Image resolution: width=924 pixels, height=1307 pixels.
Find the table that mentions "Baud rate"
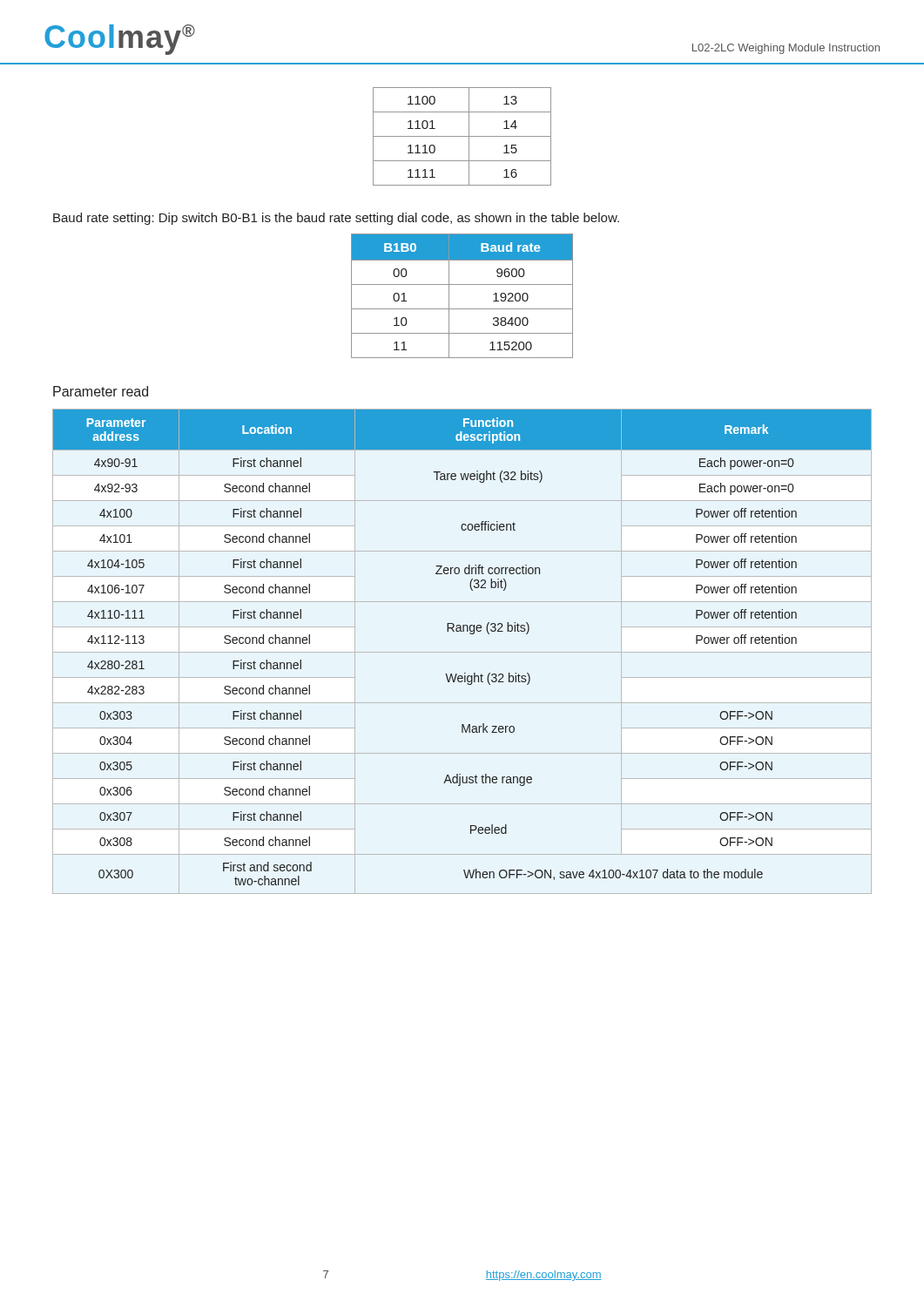point(462,296)
